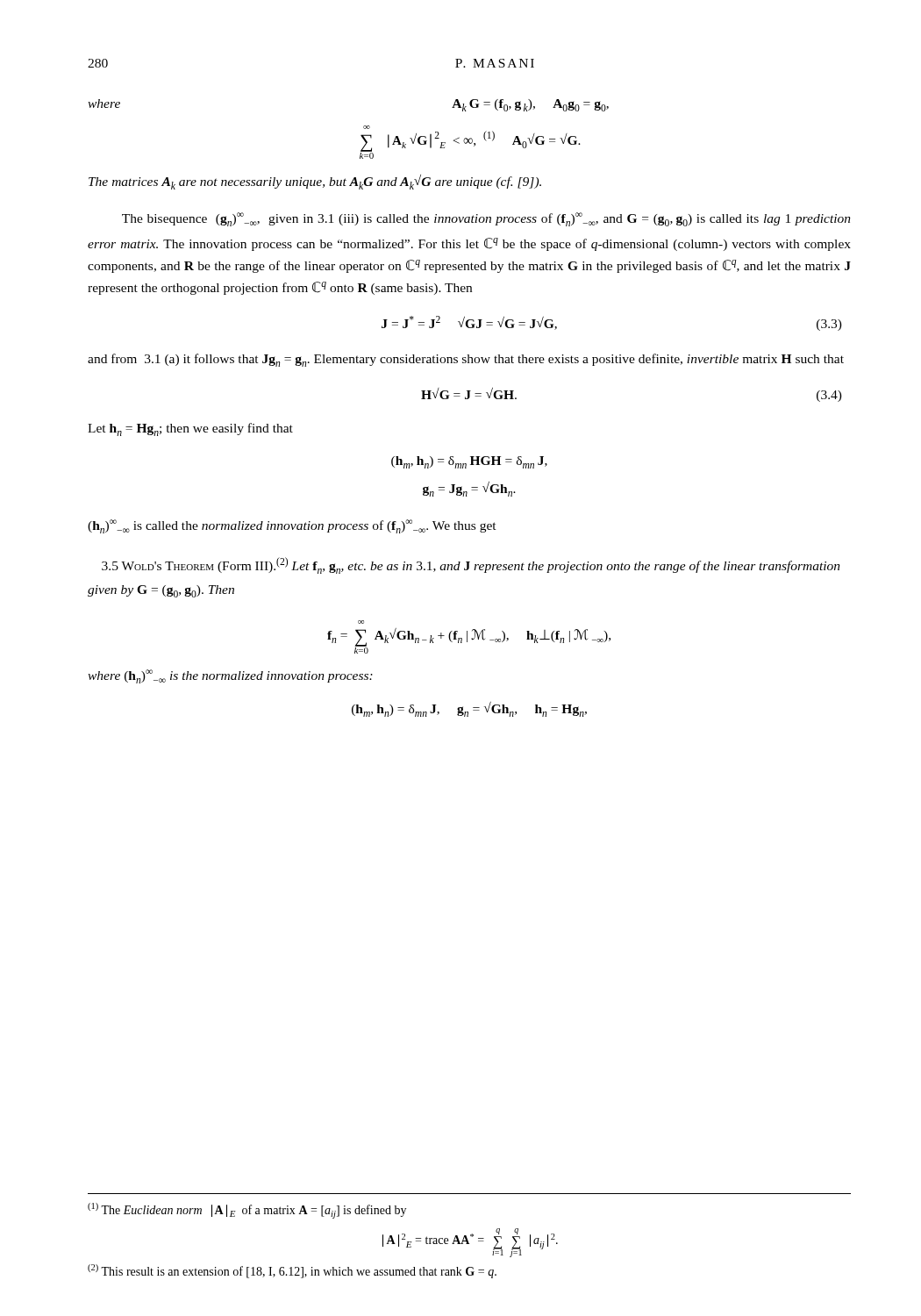Navigate to the text starting "where Ak G = (f0,"

point(469,105)
